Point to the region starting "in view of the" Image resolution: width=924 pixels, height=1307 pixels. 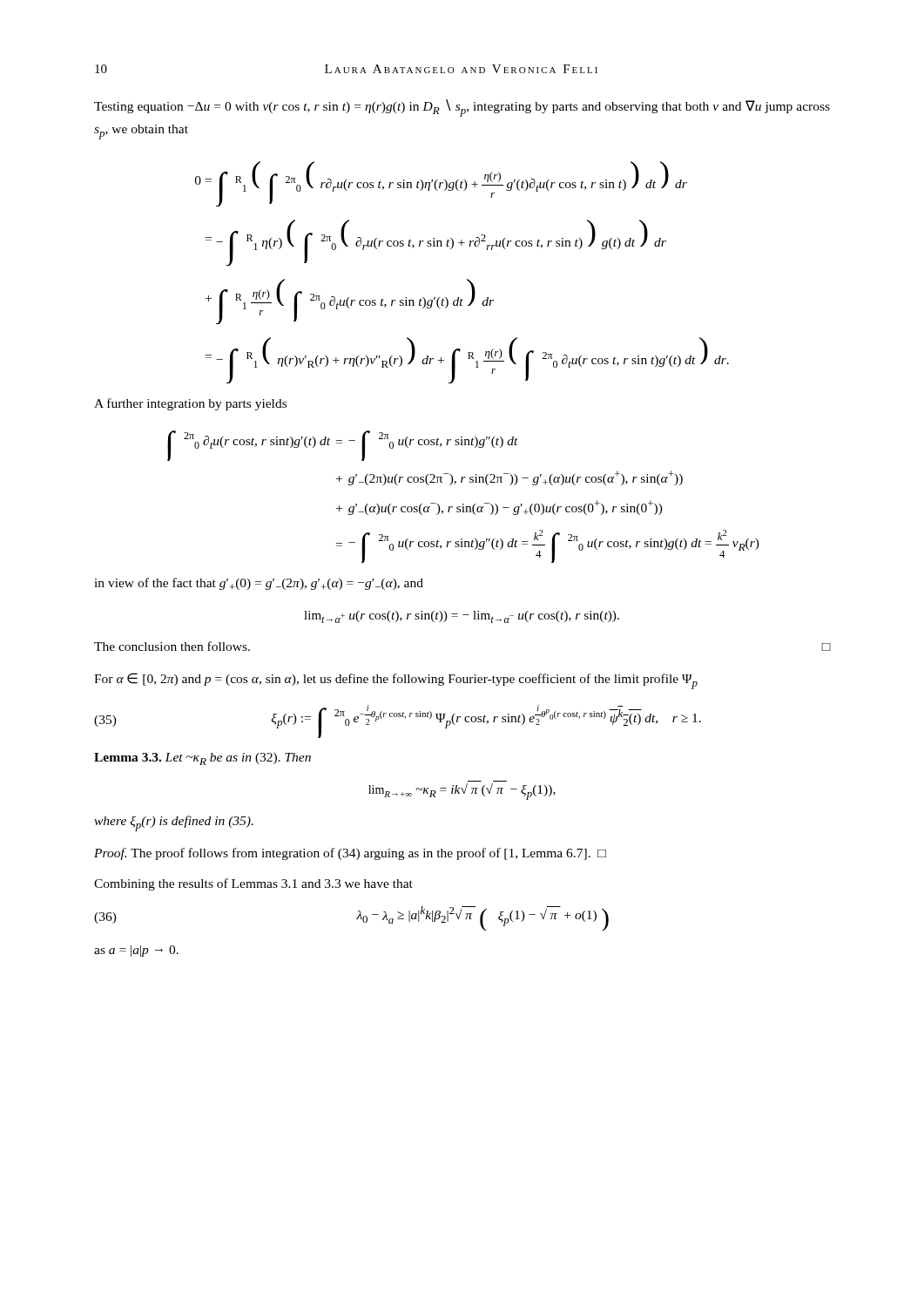pos(259,584)
